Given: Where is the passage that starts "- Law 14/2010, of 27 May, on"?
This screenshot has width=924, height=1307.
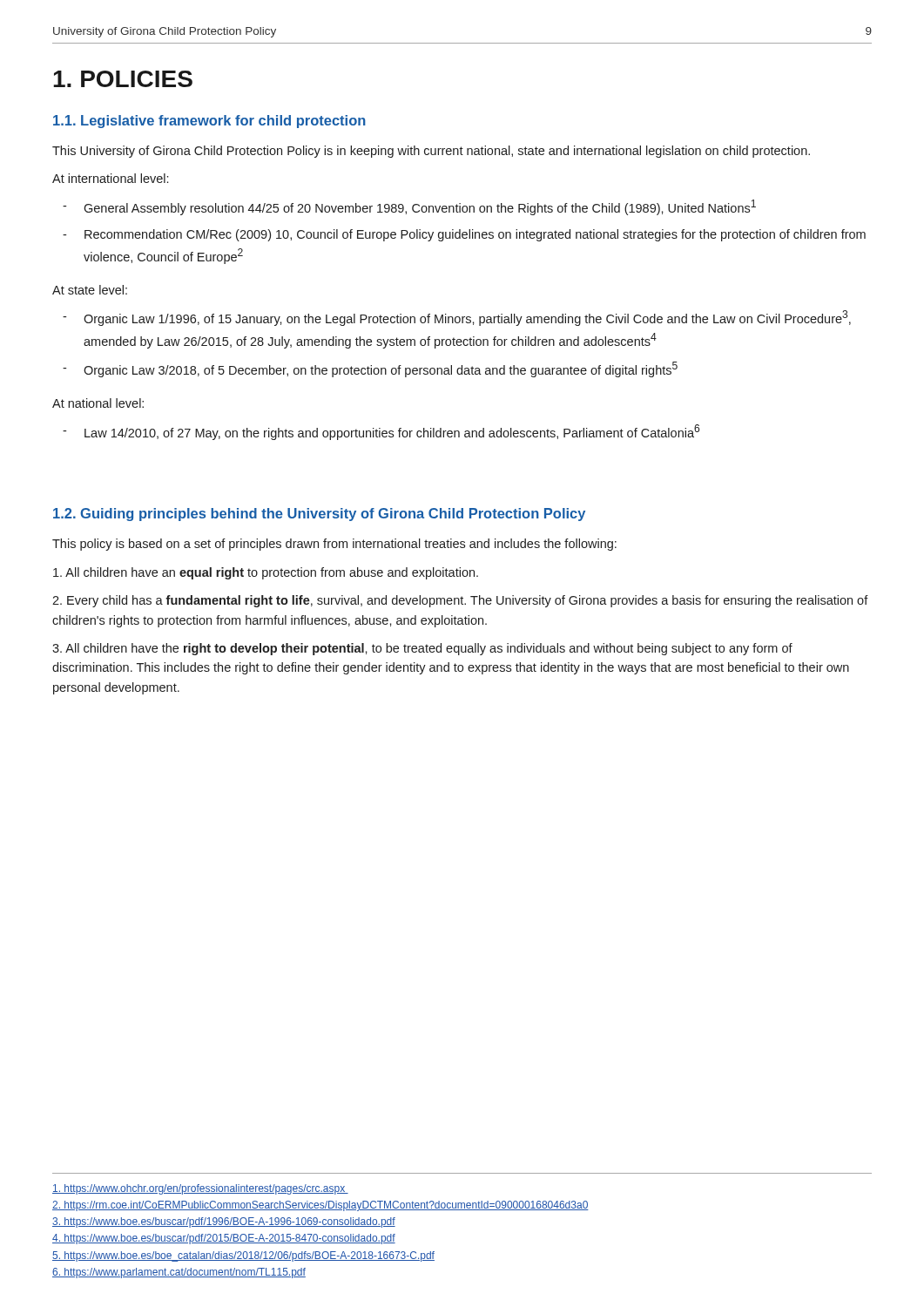Looking at the screenshot, I should tap(381, 431).
